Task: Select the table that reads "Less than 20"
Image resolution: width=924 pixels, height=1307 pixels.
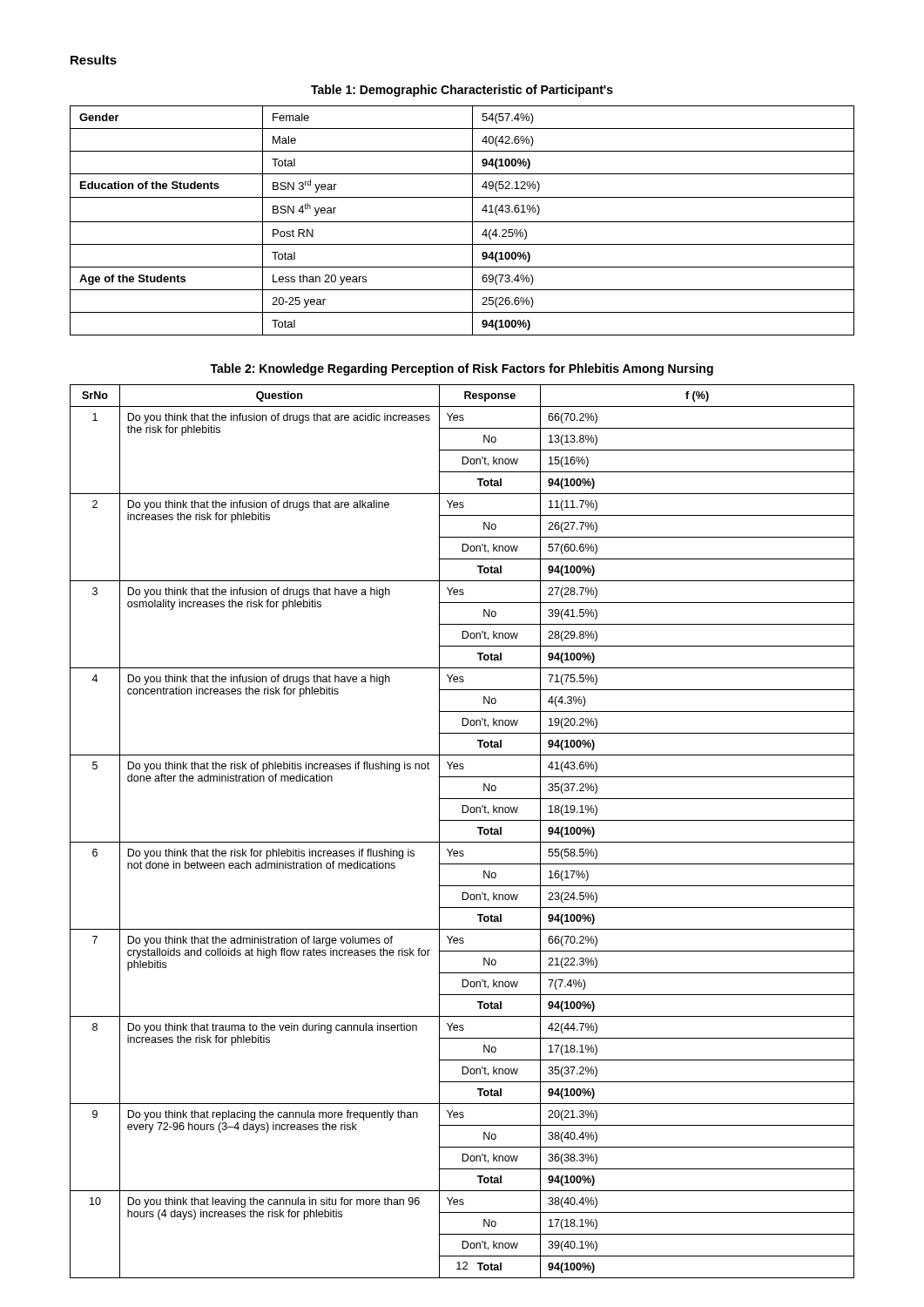Action: point(462,220)
